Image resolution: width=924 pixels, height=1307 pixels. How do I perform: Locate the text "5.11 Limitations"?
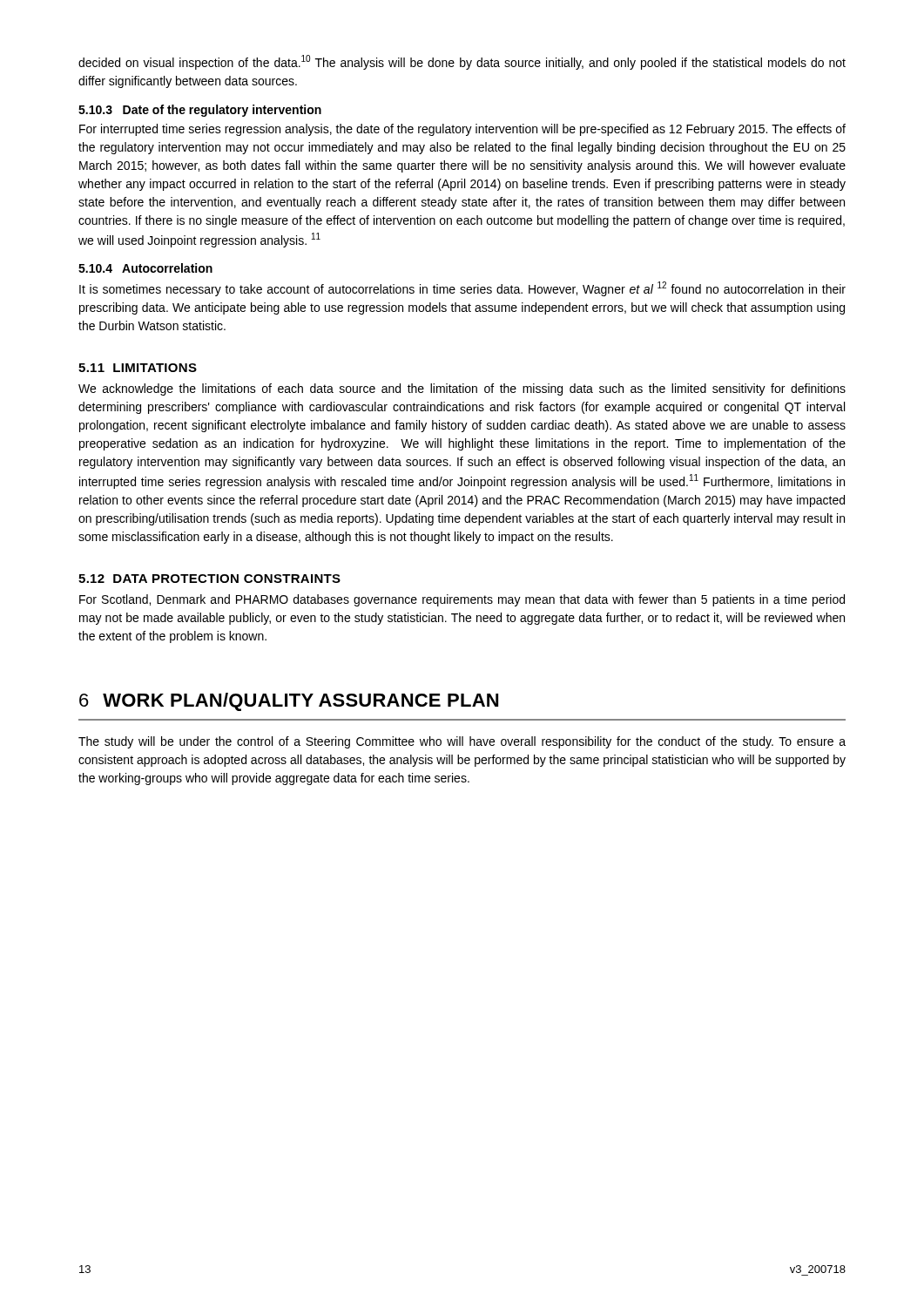pyautogui.click(x=138, y=367)
